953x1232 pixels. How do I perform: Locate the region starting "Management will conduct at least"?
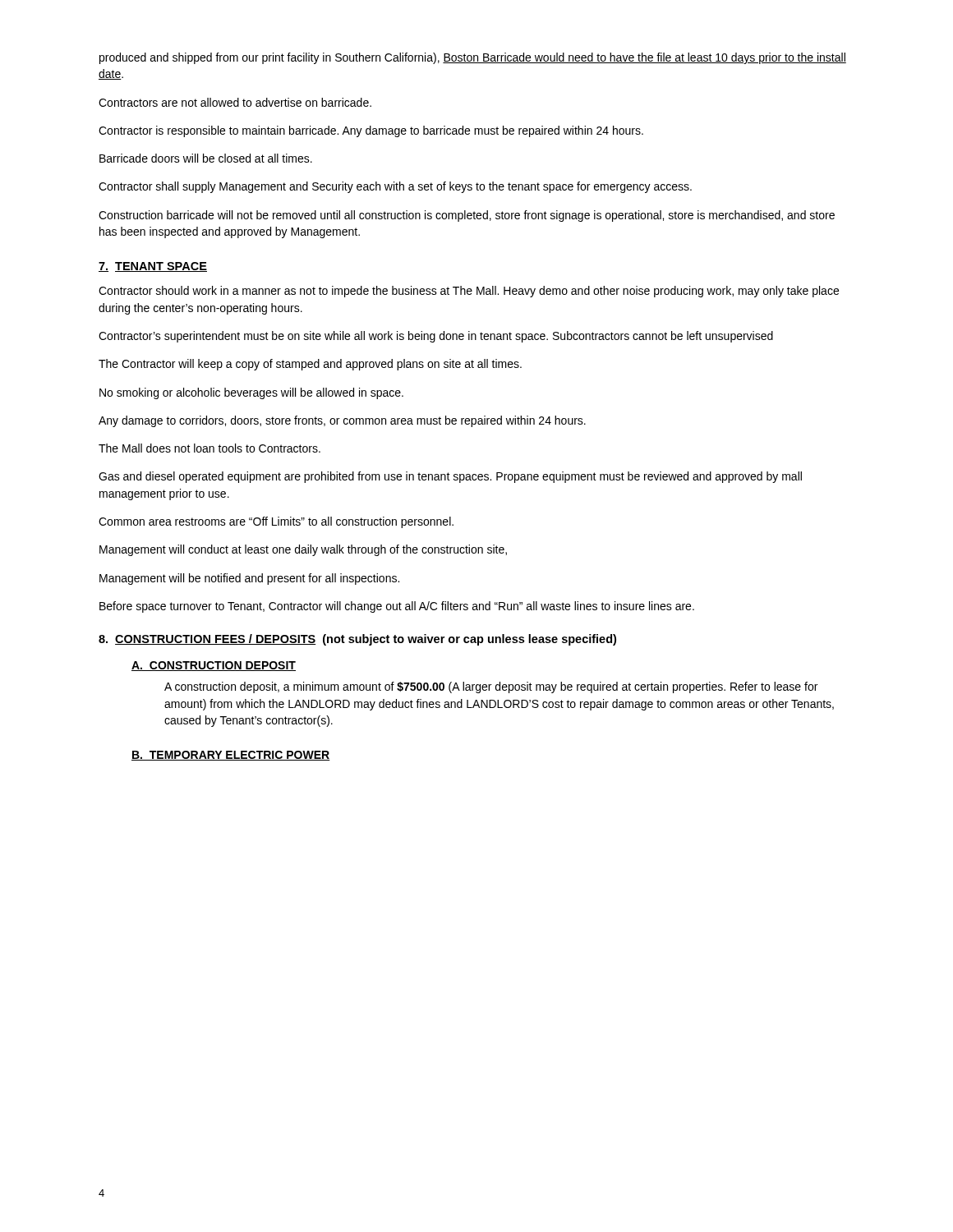point(476,550)
